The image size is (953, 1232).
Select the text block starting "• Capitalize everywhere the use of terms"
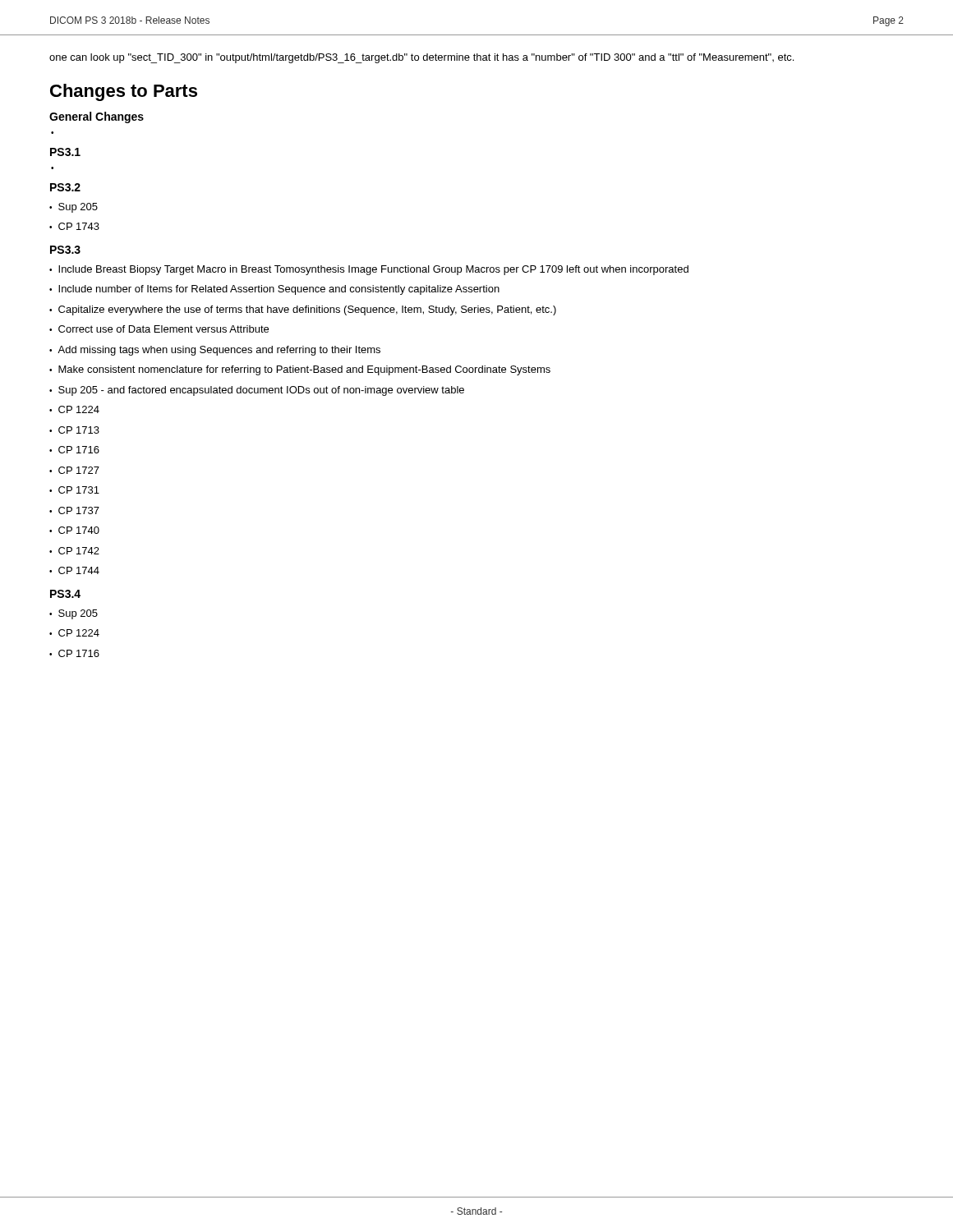tap(303, 309)
